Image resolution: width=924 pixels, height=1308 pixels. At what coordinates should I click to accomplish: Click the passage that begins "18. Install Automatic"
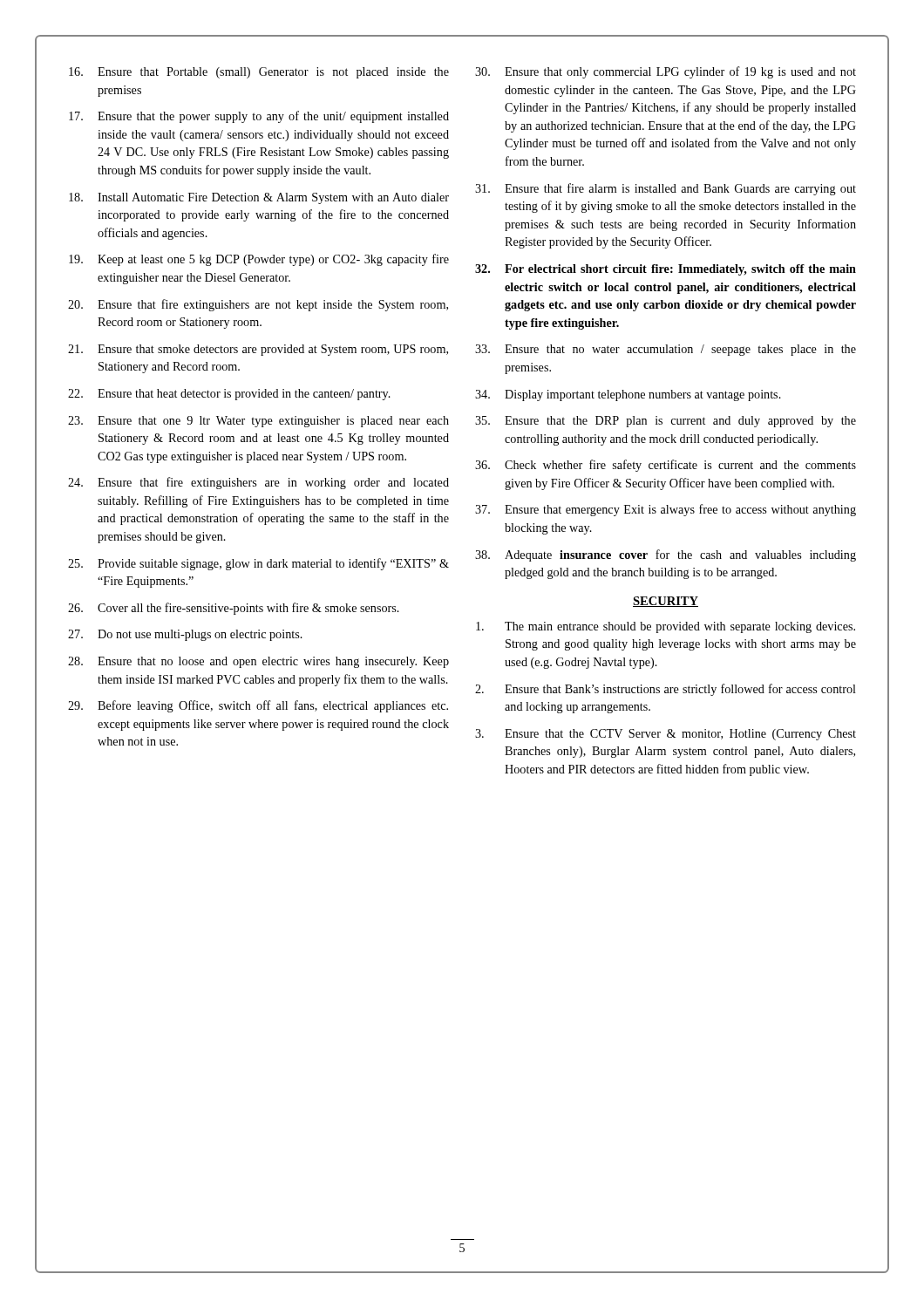(258, 215)
